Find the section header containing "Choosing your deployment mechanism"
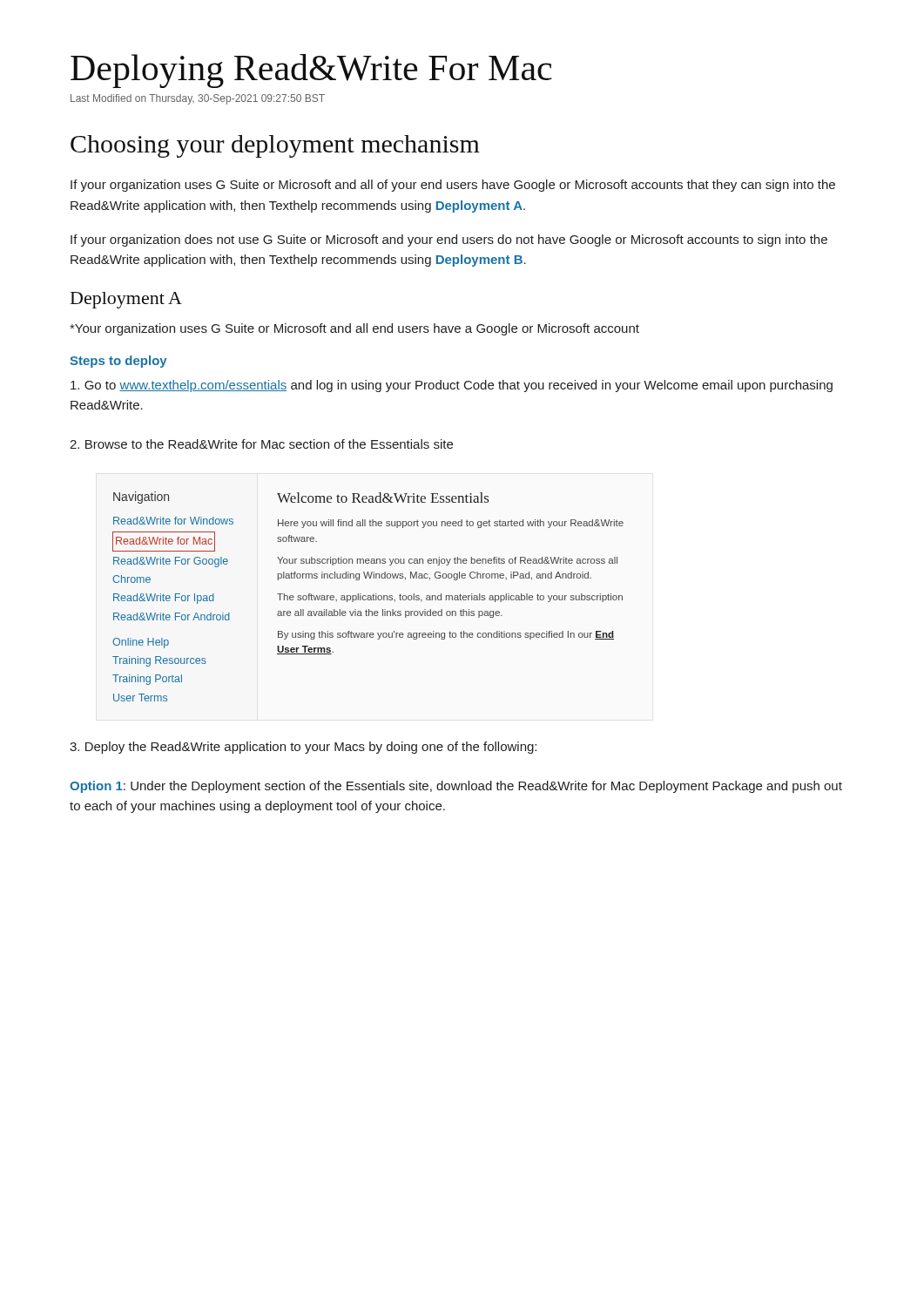Image resolution: width=924 pixels, height=1307 pixels. (462, 144)
